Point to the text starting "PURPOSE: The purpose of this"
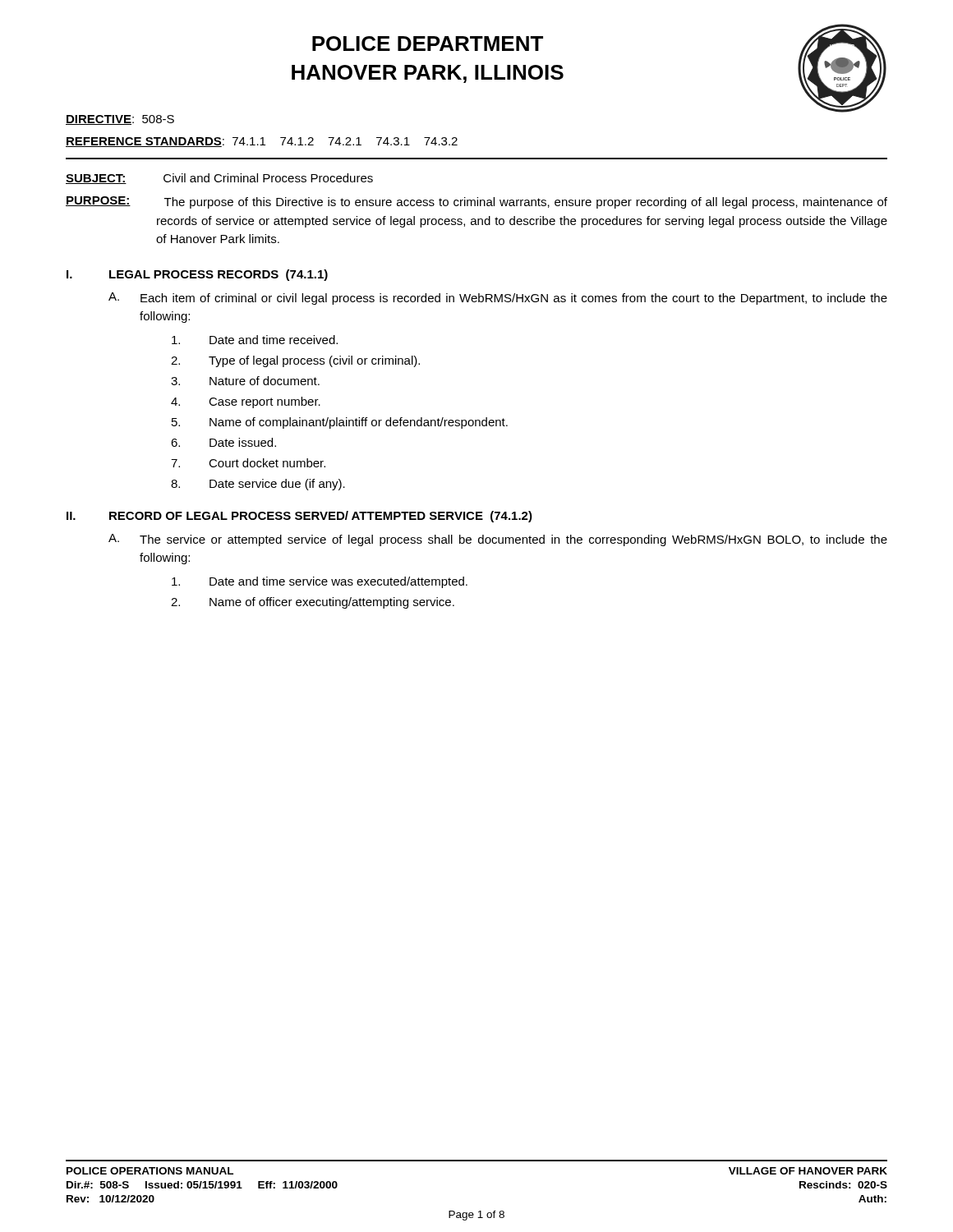The image size is (953, 1232). (476, 221)
